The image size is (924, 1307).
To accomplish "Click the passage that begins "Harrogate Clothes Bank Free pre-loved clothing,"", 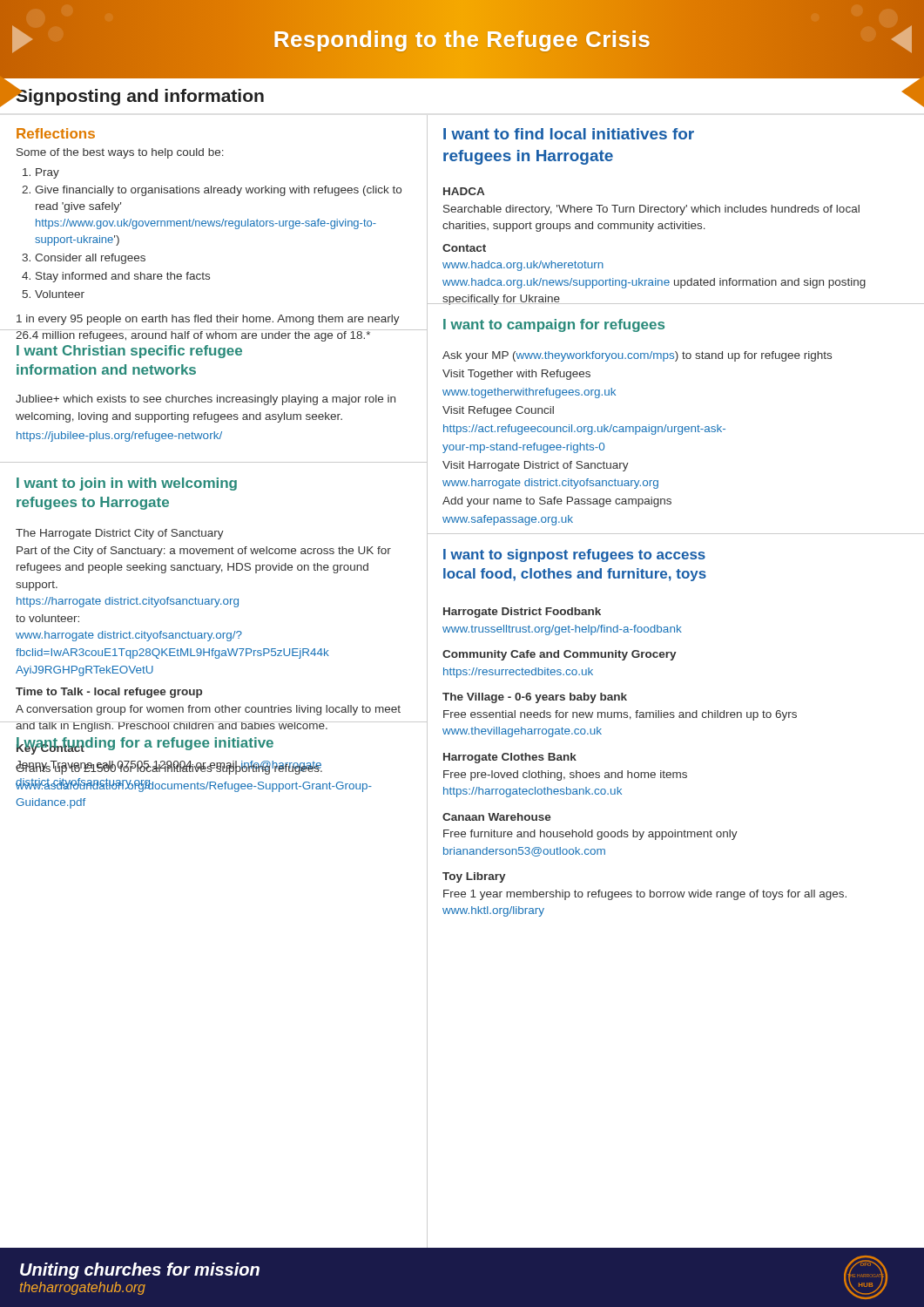I will point(565,774).
